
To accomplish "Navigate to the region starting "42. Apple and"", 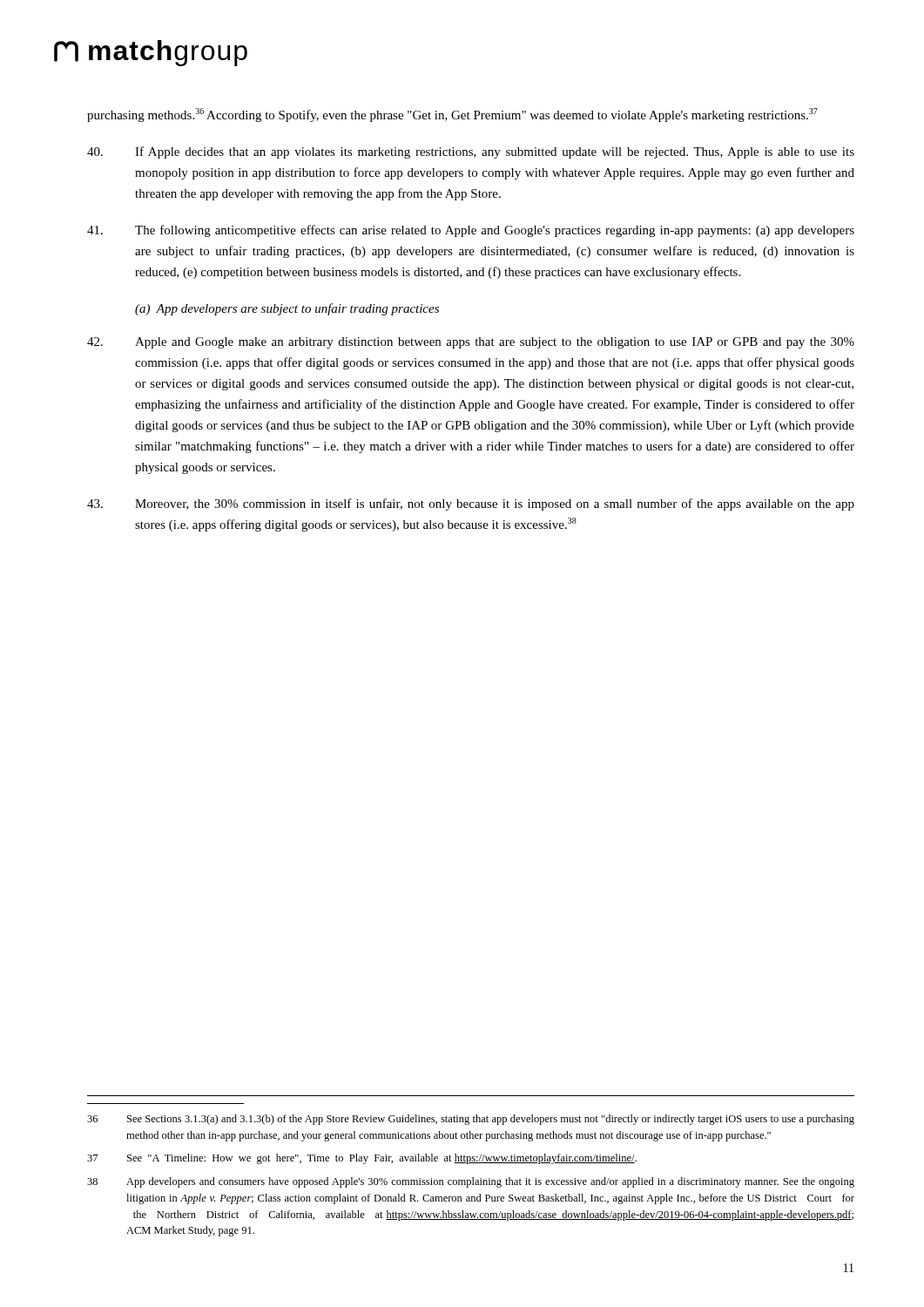I will (x=471, y=404).
